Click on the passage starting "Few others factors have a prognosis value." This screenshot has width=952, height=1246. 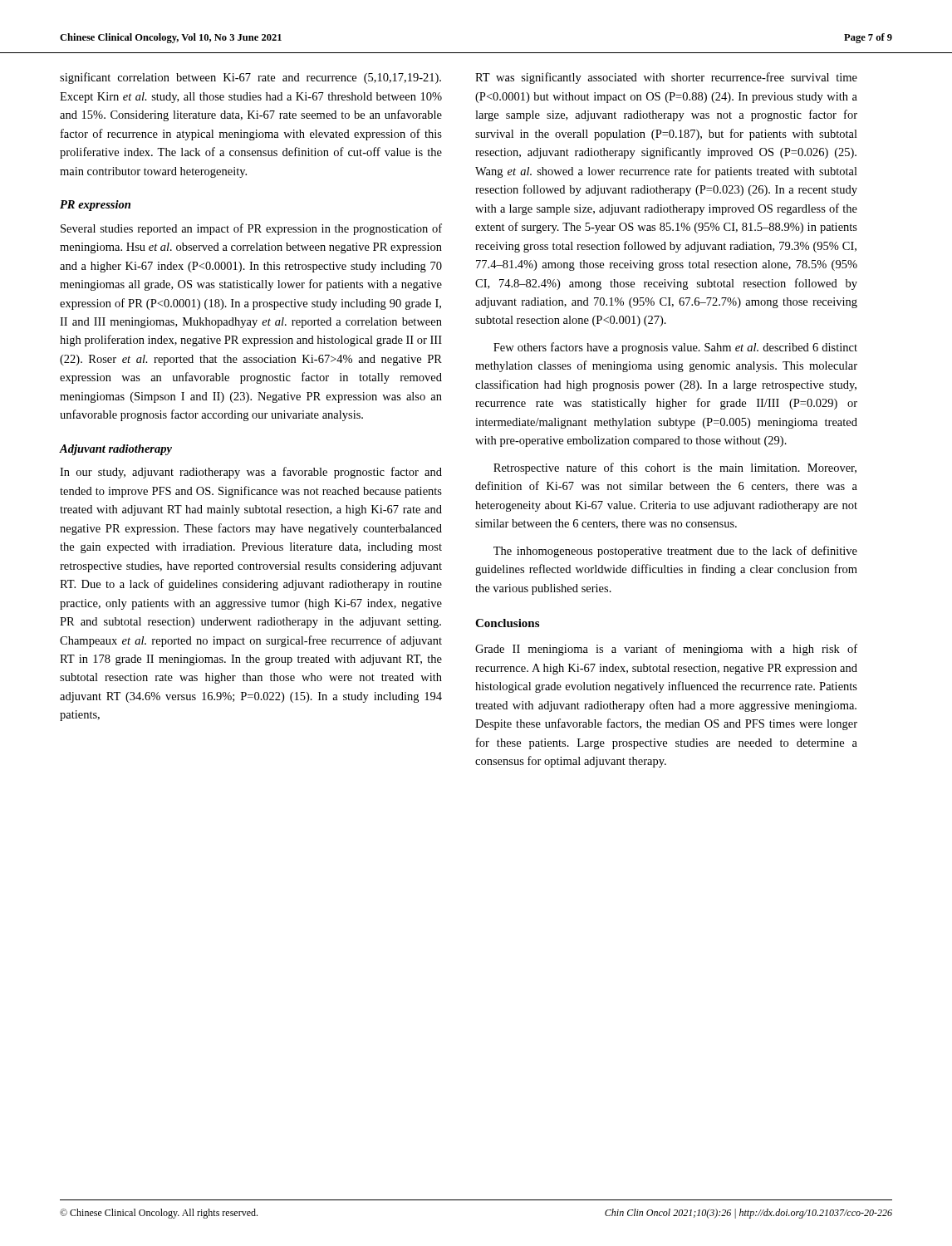tap(666, 394)
